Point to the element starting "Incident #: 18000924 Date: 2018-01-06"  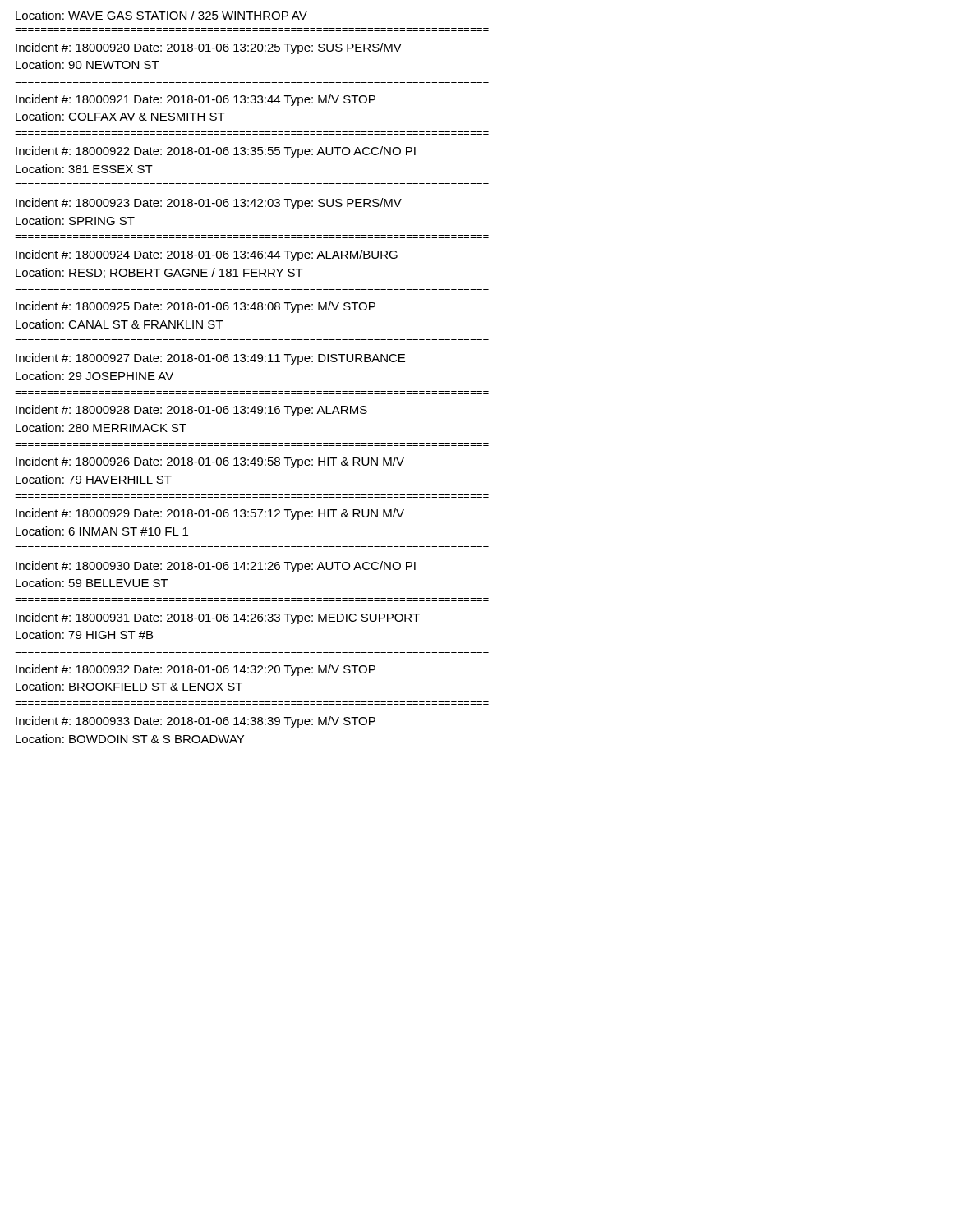206,263
